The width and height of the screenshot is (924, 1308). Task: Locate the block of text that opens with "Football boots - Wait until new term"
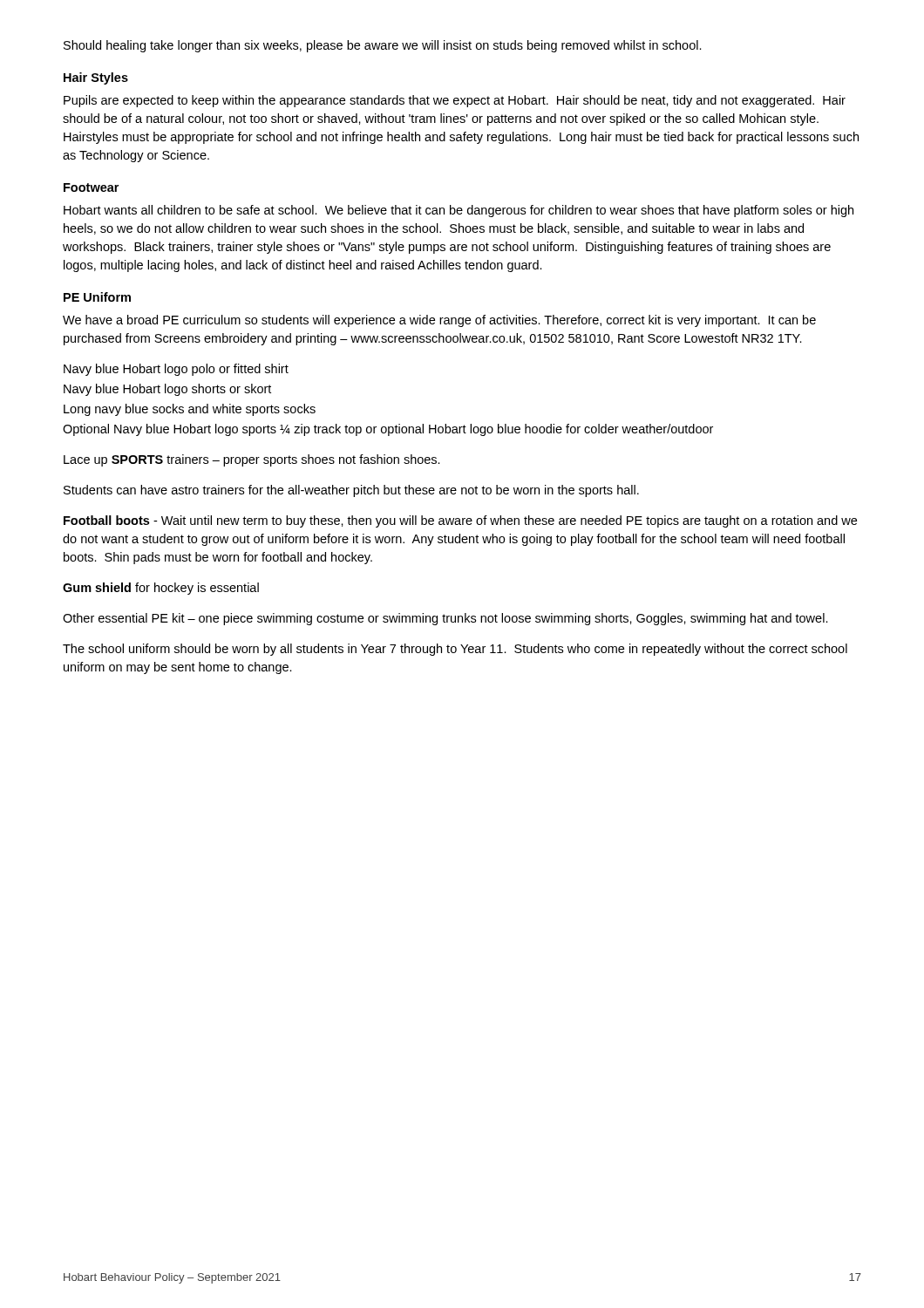click(x=460, y=539)
